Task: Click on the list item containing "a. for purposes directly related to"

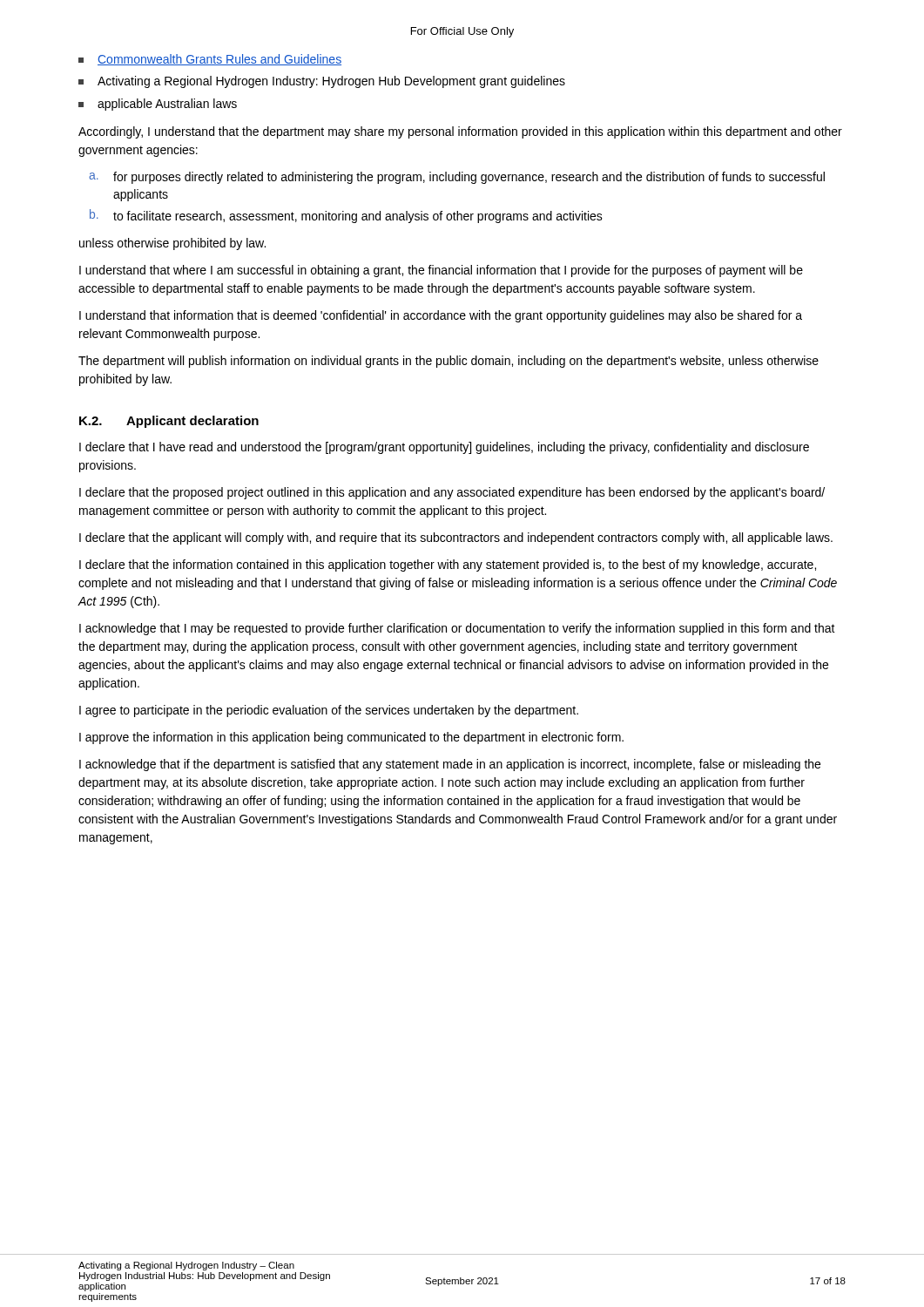Action: coord(467,186)
